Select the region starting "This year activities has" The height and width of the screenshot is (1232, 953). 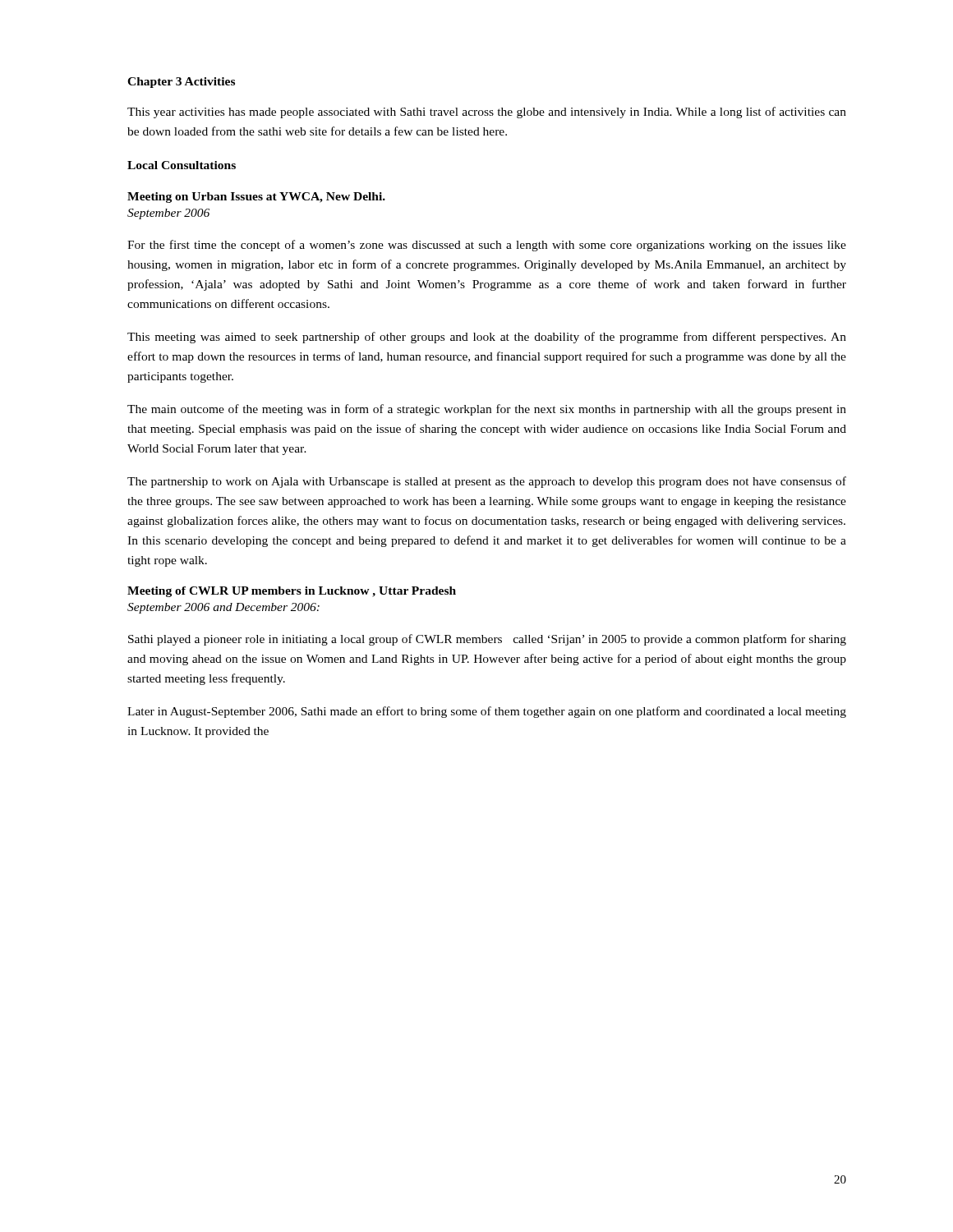coord(487,121)
